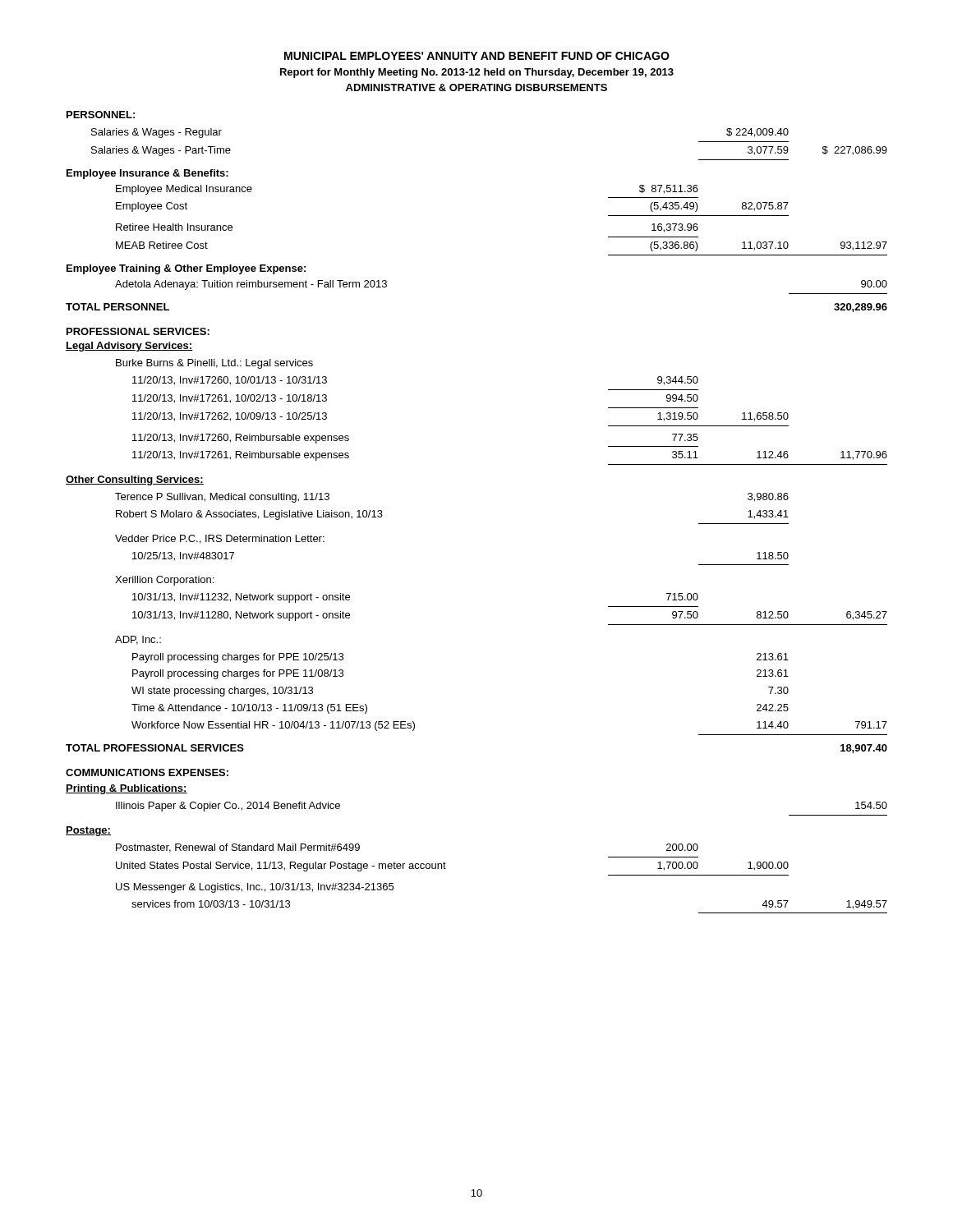953x1232 pixels.
Task: Find the title containing "MUNICIPAL EMPLOYEES' ANNUITY"
Action: click(x=476, y=56)
